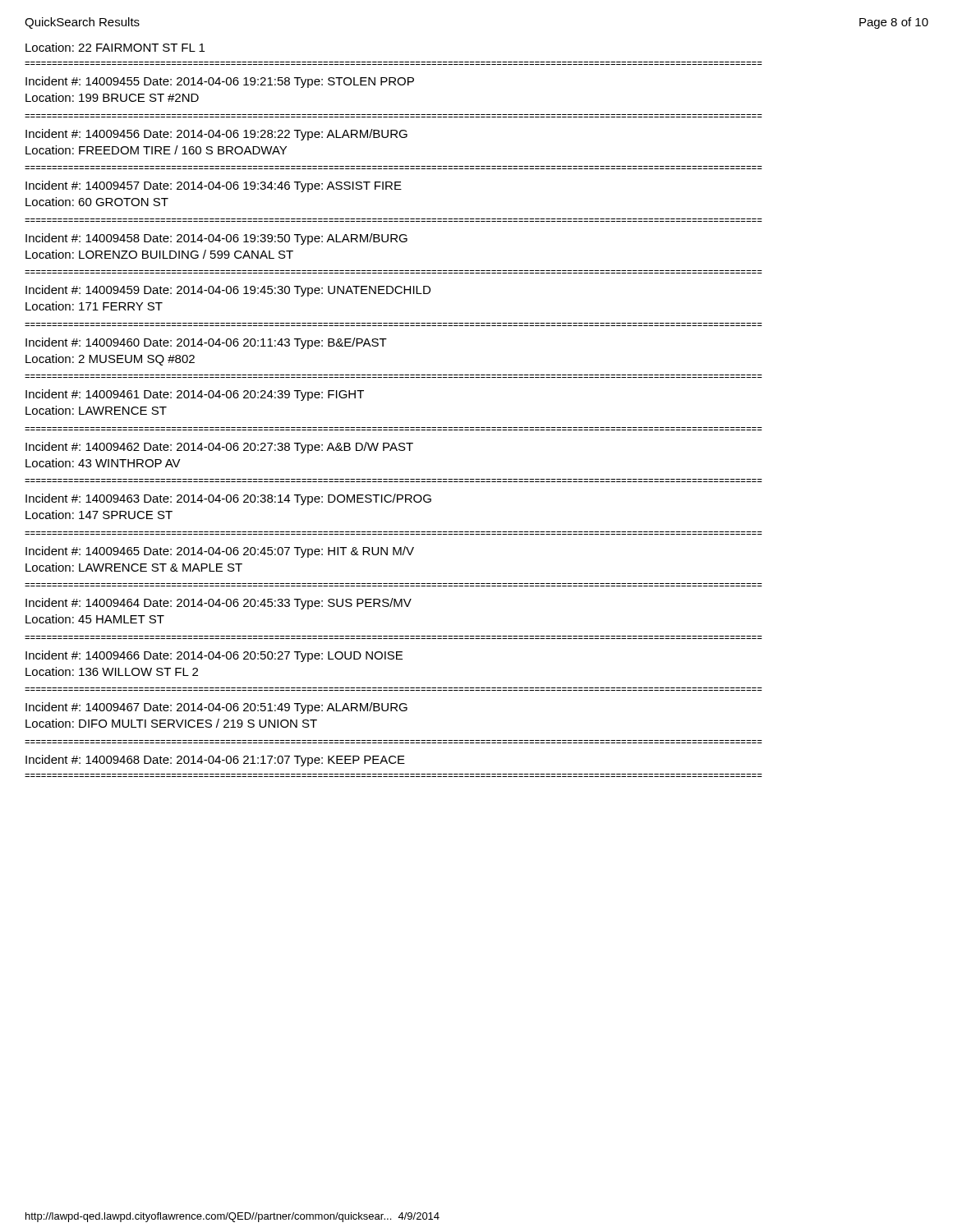Navigate to the passage starting "Incident #: 14009468 Date:"
Image resolution: width=953 pixels, height=1232 pixels.
click(215, 761)
